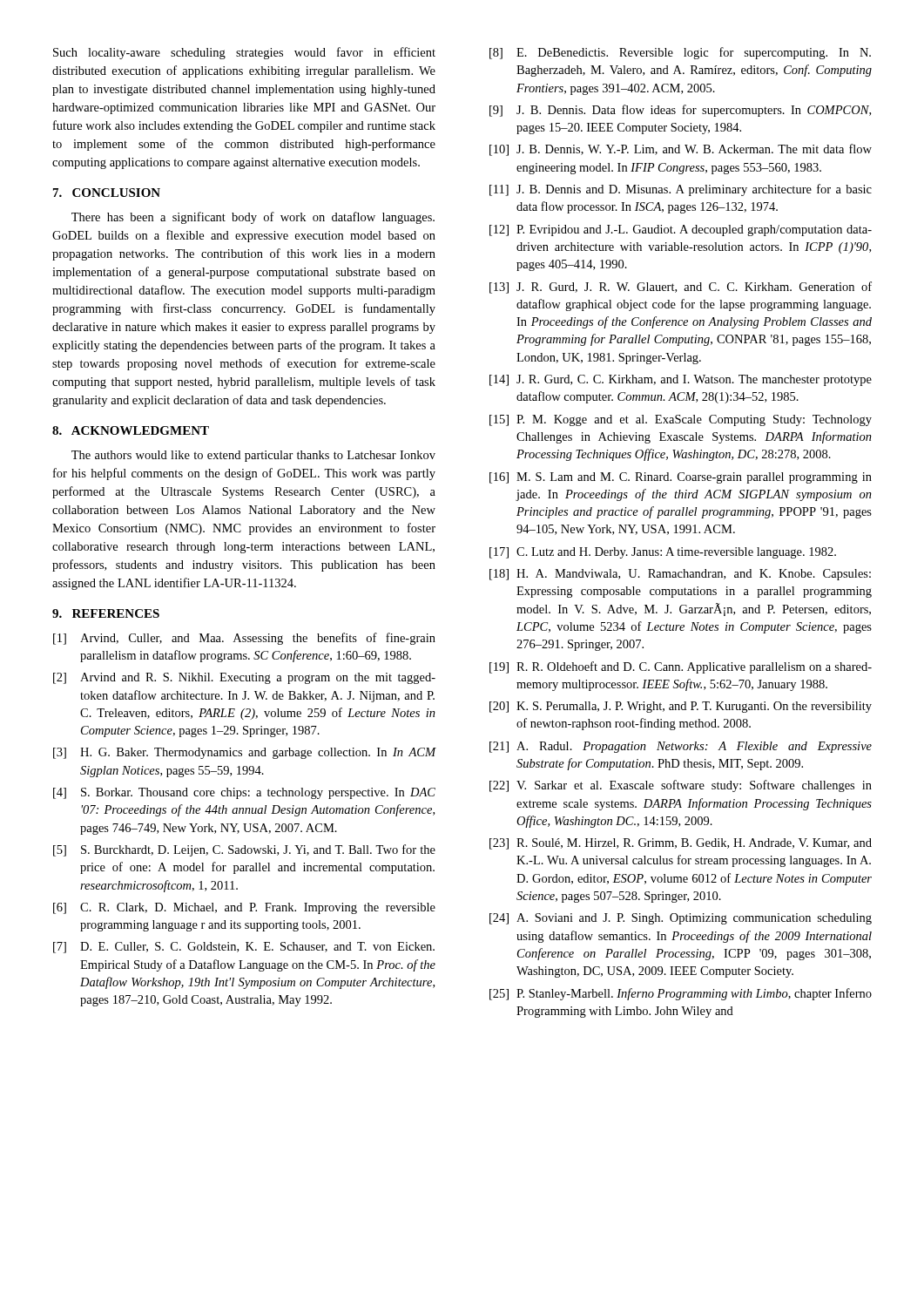
Task: Find the element starting "[5] S. Burckhardt, D. Leijen, C."
Action: point(244,867)
